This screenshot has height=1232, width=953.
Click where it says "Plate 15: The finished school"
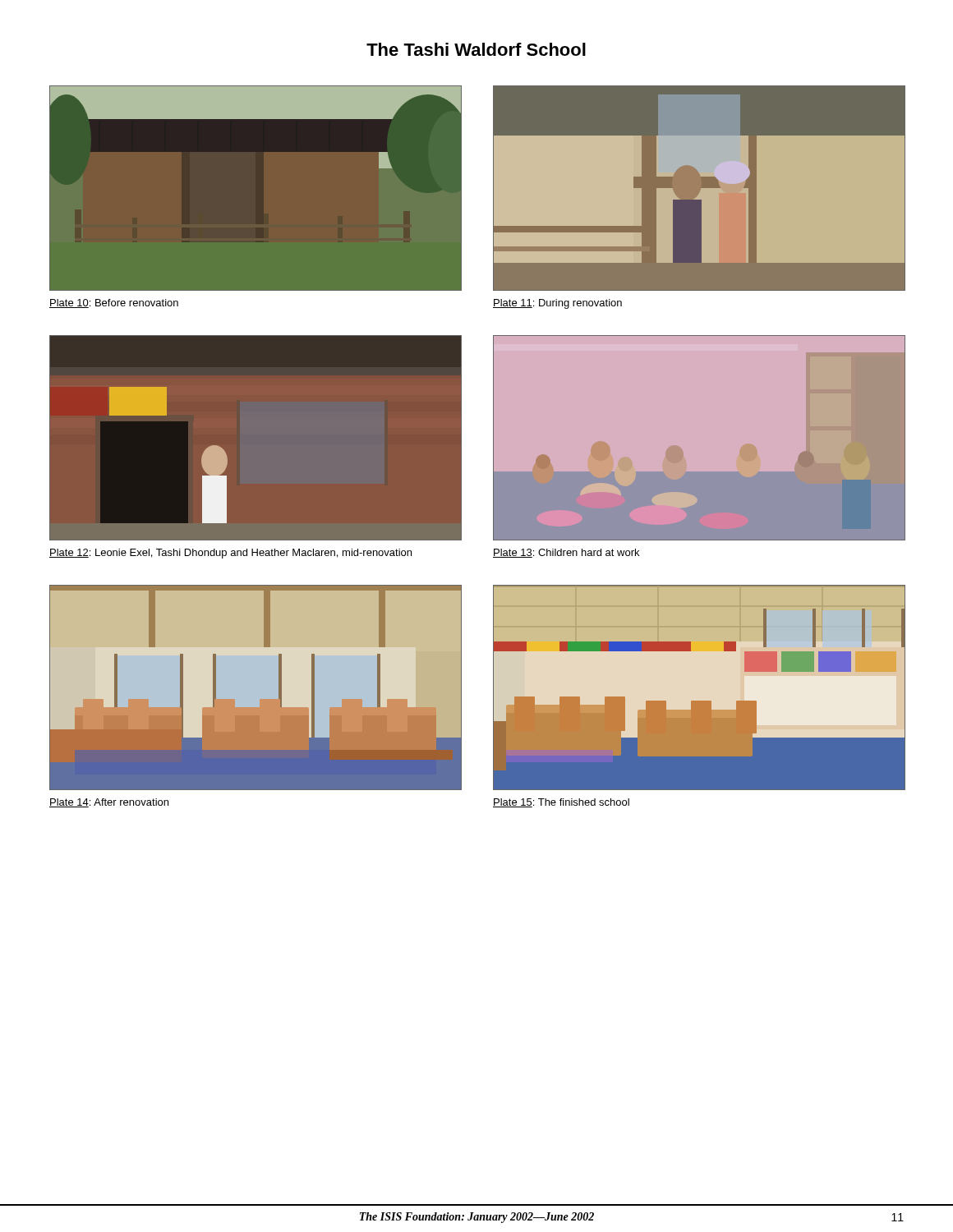(561, 802)
